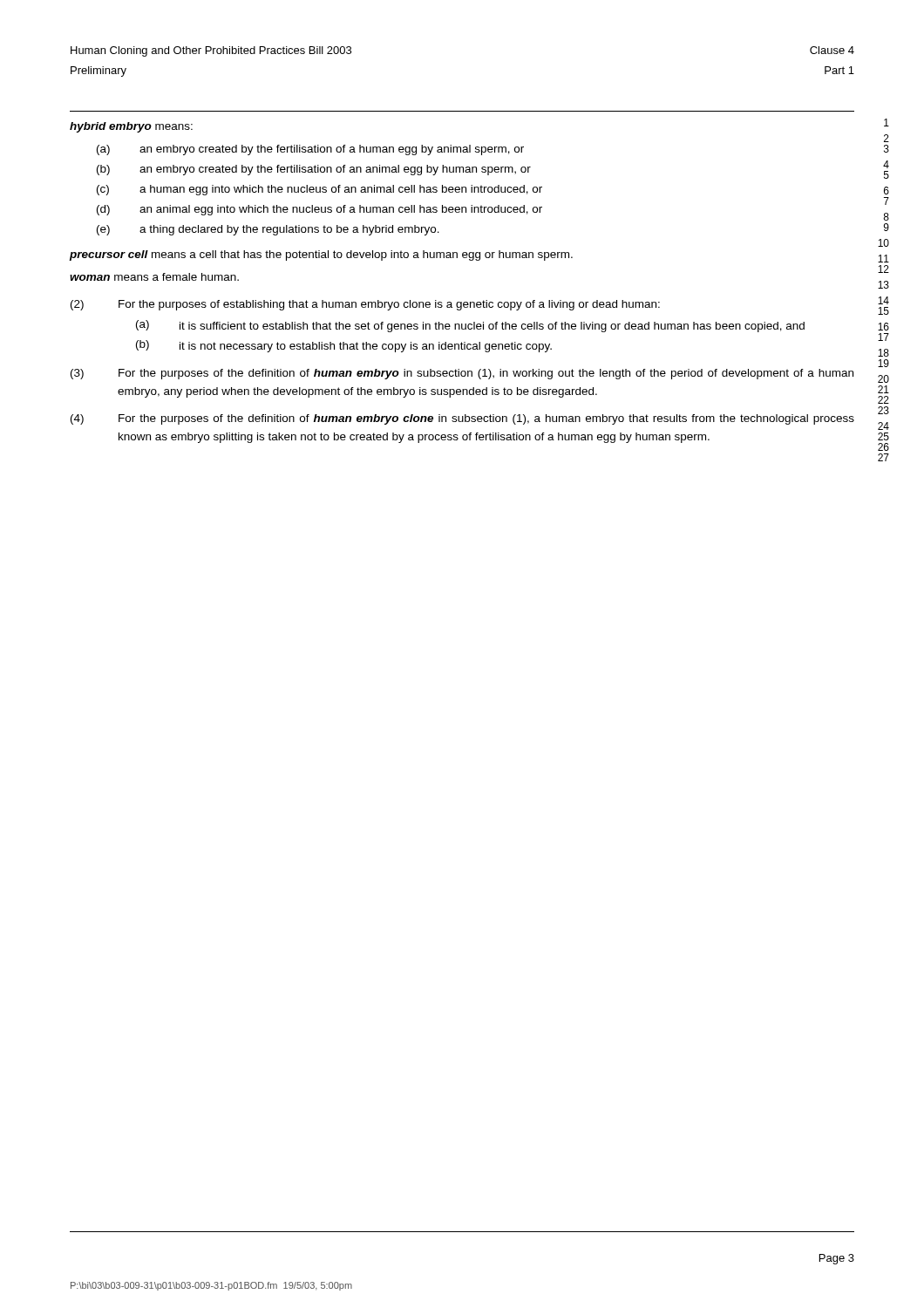Click on the list item that says "(a) an embryo created by"
The image size is (924, 1308).
pos(462,149)
